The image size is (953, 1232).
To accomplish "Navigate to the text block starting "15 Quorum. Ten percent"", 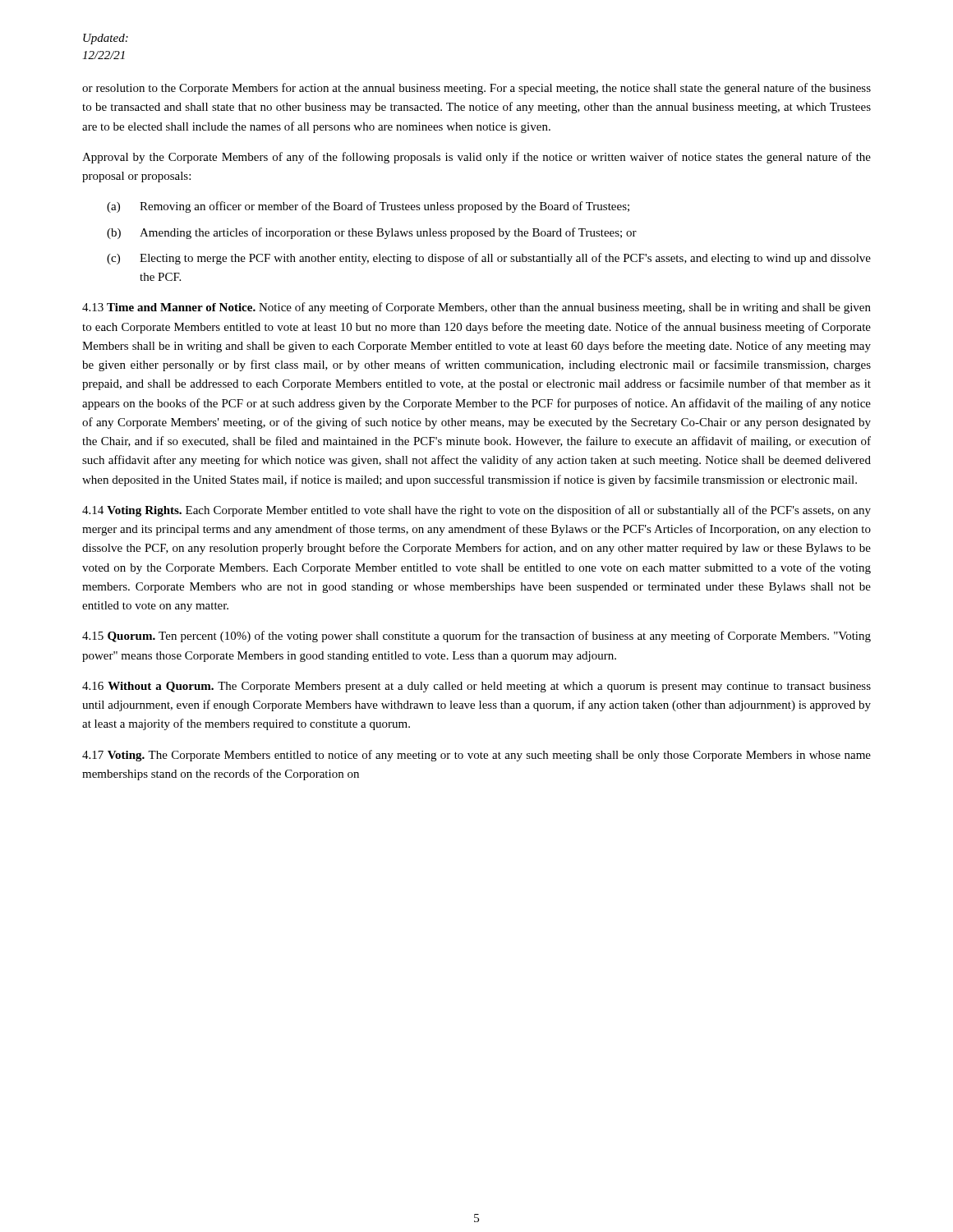I will 476,646.
